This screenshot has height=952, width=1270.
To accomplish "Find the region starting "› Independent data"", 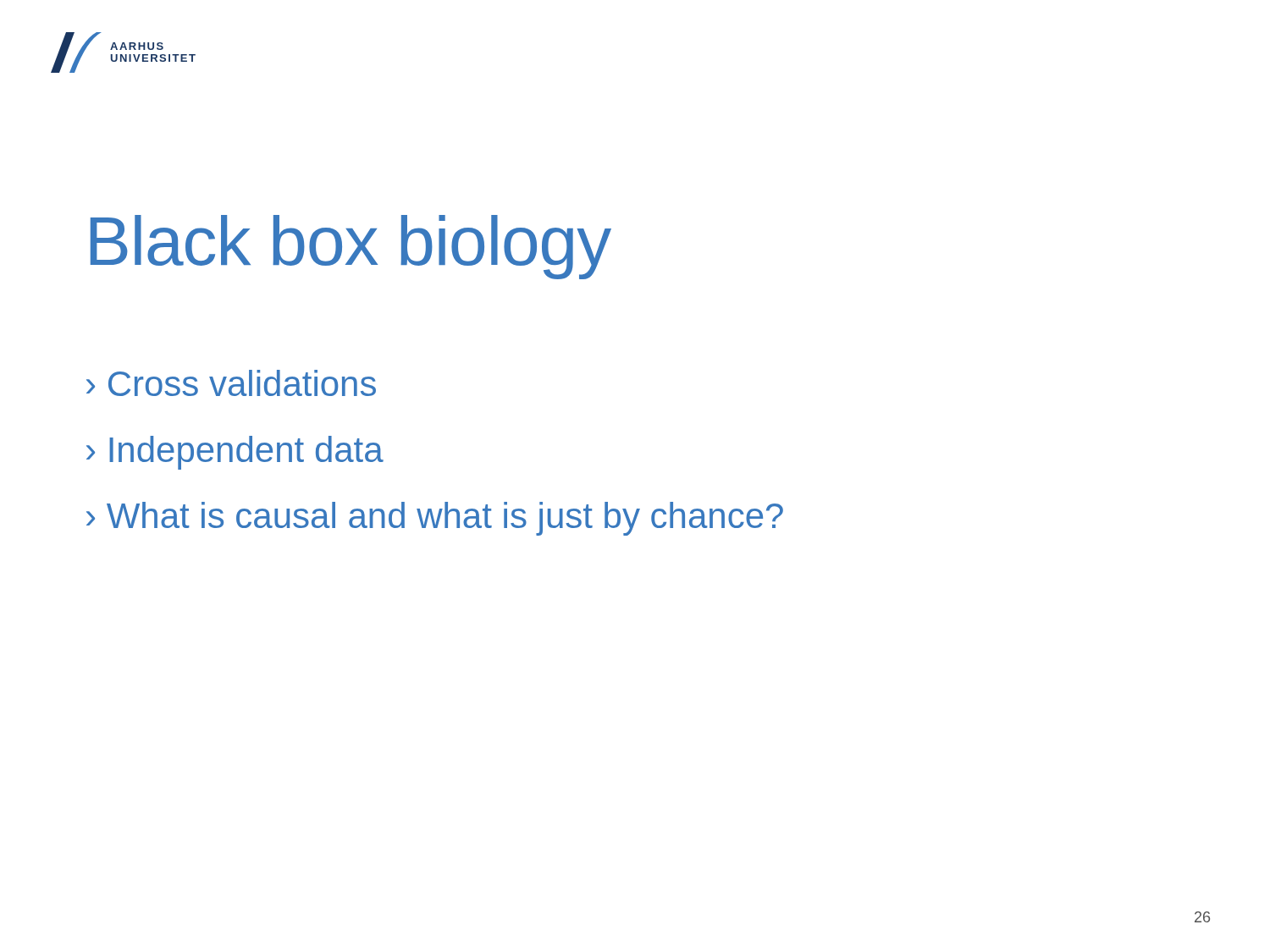I will click(x=234, y=450).
